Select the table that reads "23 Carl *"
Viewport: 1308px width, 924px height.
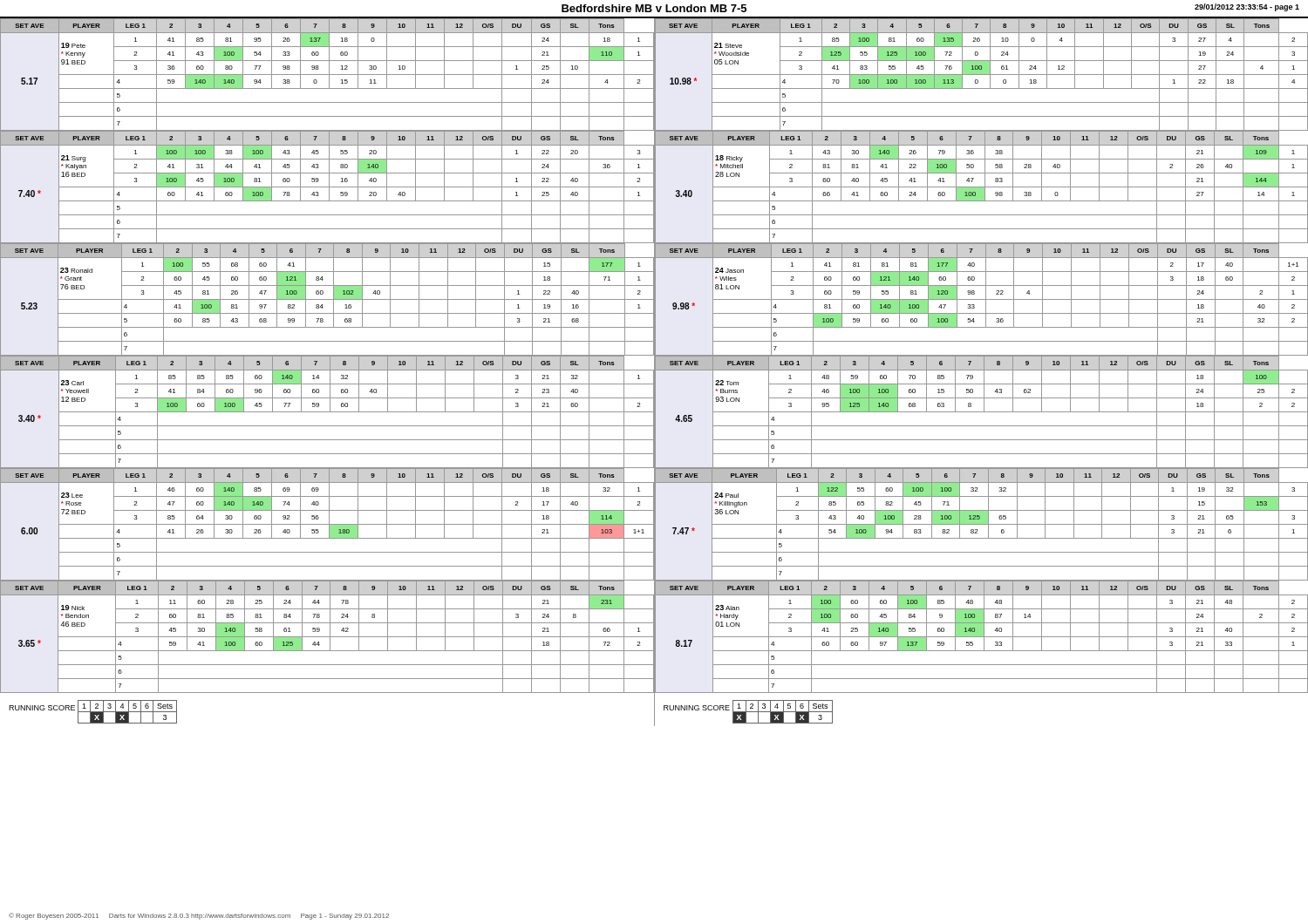point(327,412)
